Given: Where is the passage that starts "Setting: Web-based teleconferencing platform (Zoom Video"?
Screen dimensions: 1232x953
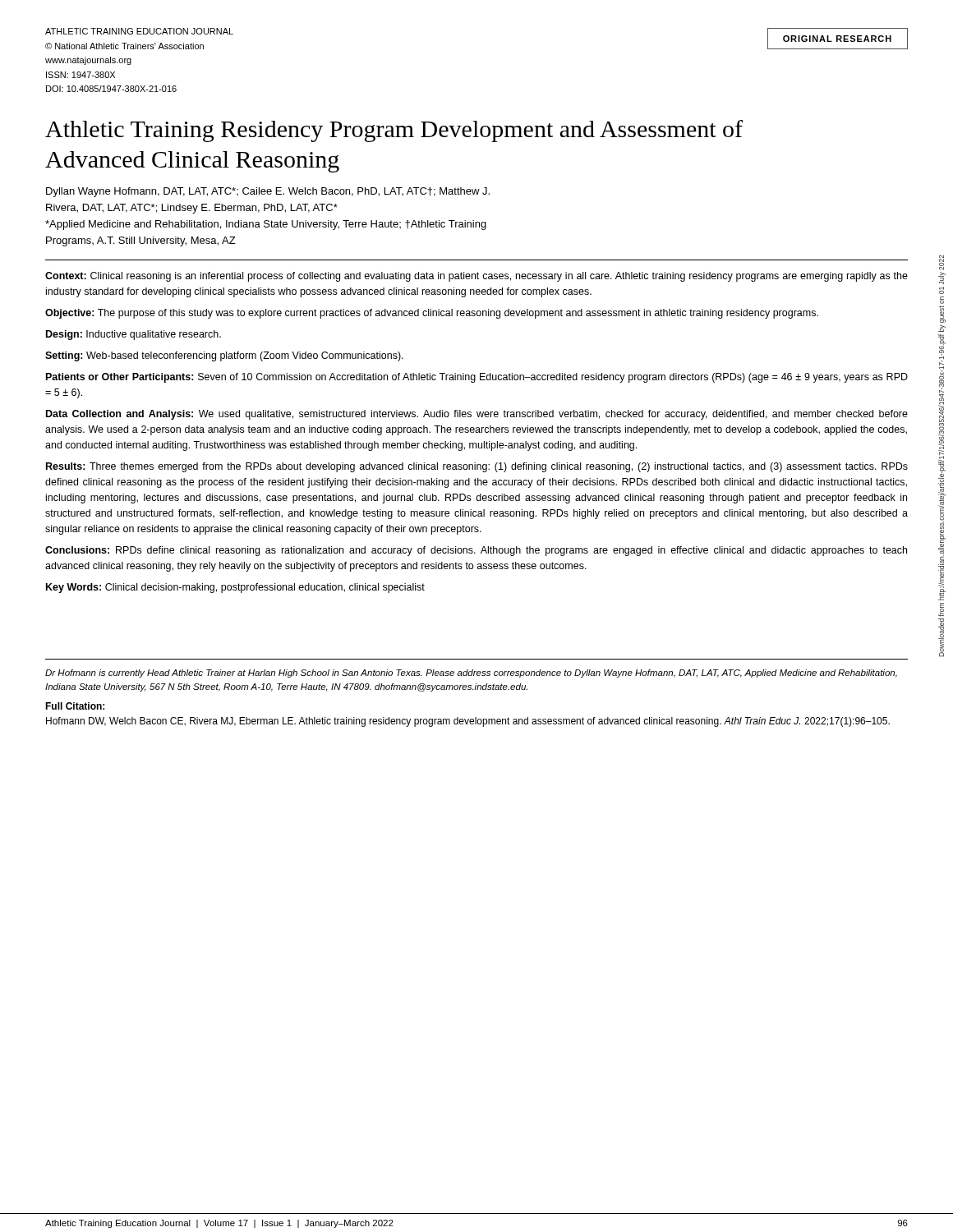Looking at the screenshot, I should 224,355.
